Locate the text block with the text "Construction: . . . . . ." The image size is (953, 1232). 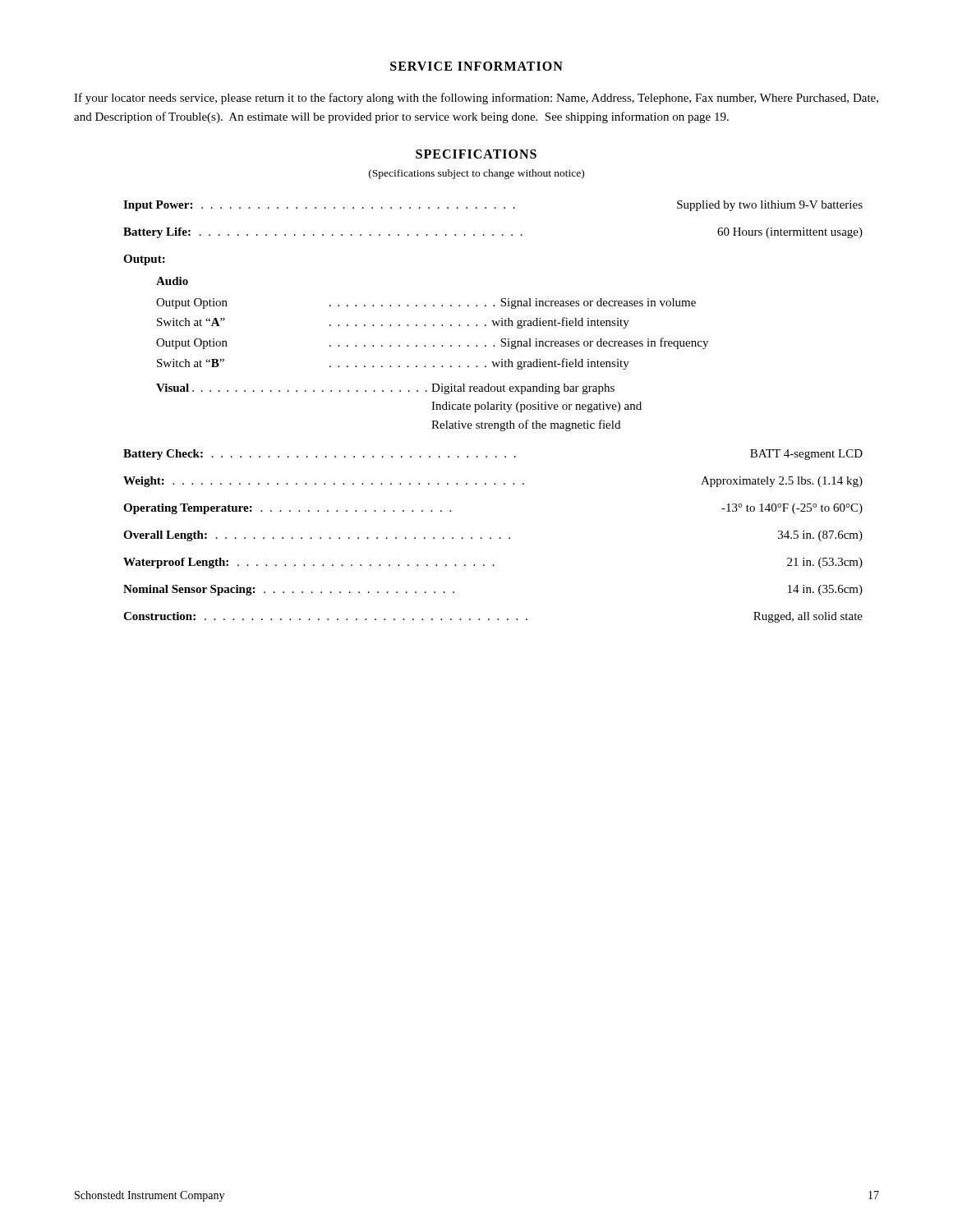493,616
